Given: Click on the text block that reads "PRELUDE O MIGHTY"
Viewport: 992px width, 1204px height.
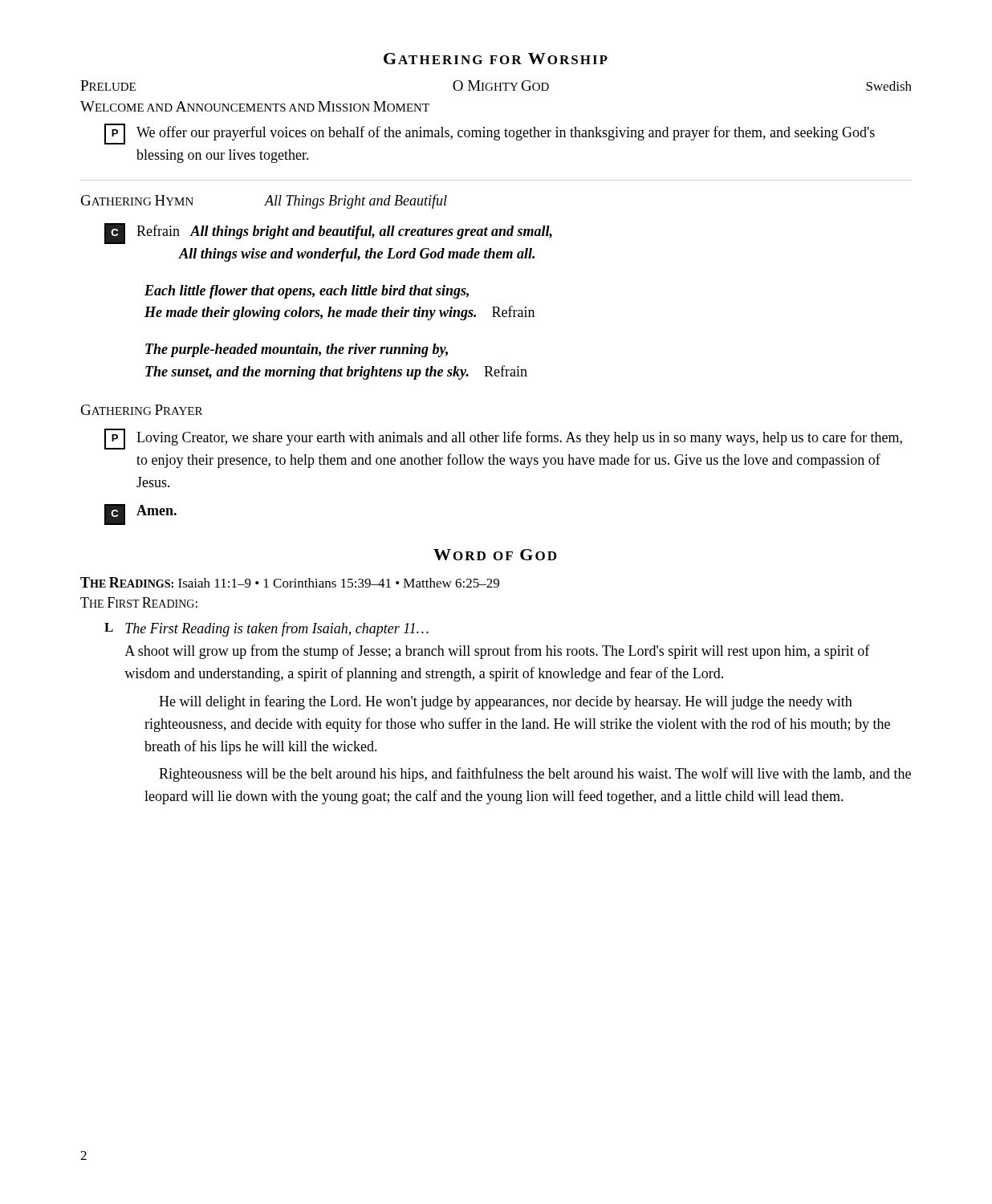Looking at the screenshot, I should click(496, 86).
